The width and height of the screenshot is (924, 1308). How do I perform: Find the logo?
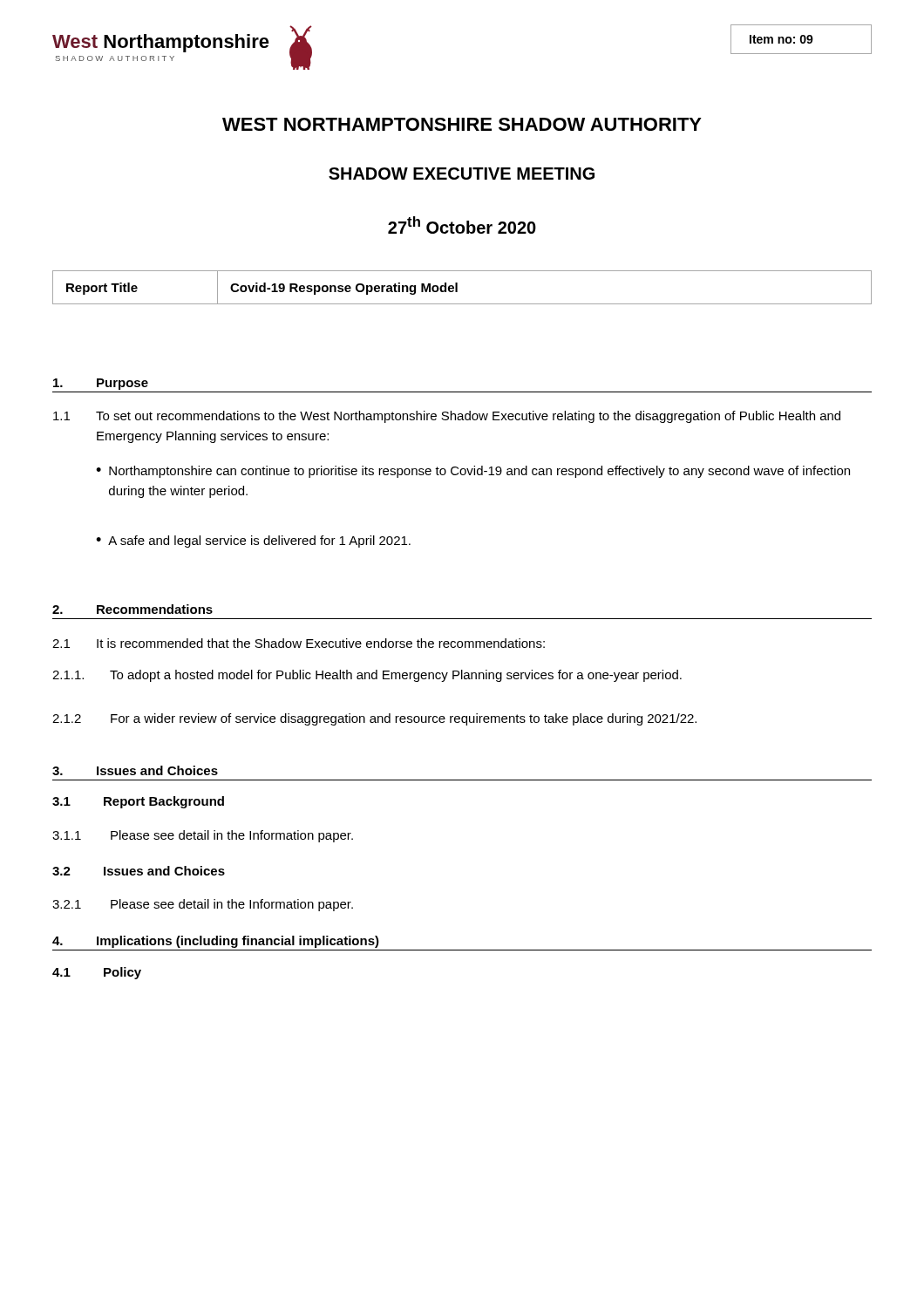pyautogui.click(x=188, y=47)
